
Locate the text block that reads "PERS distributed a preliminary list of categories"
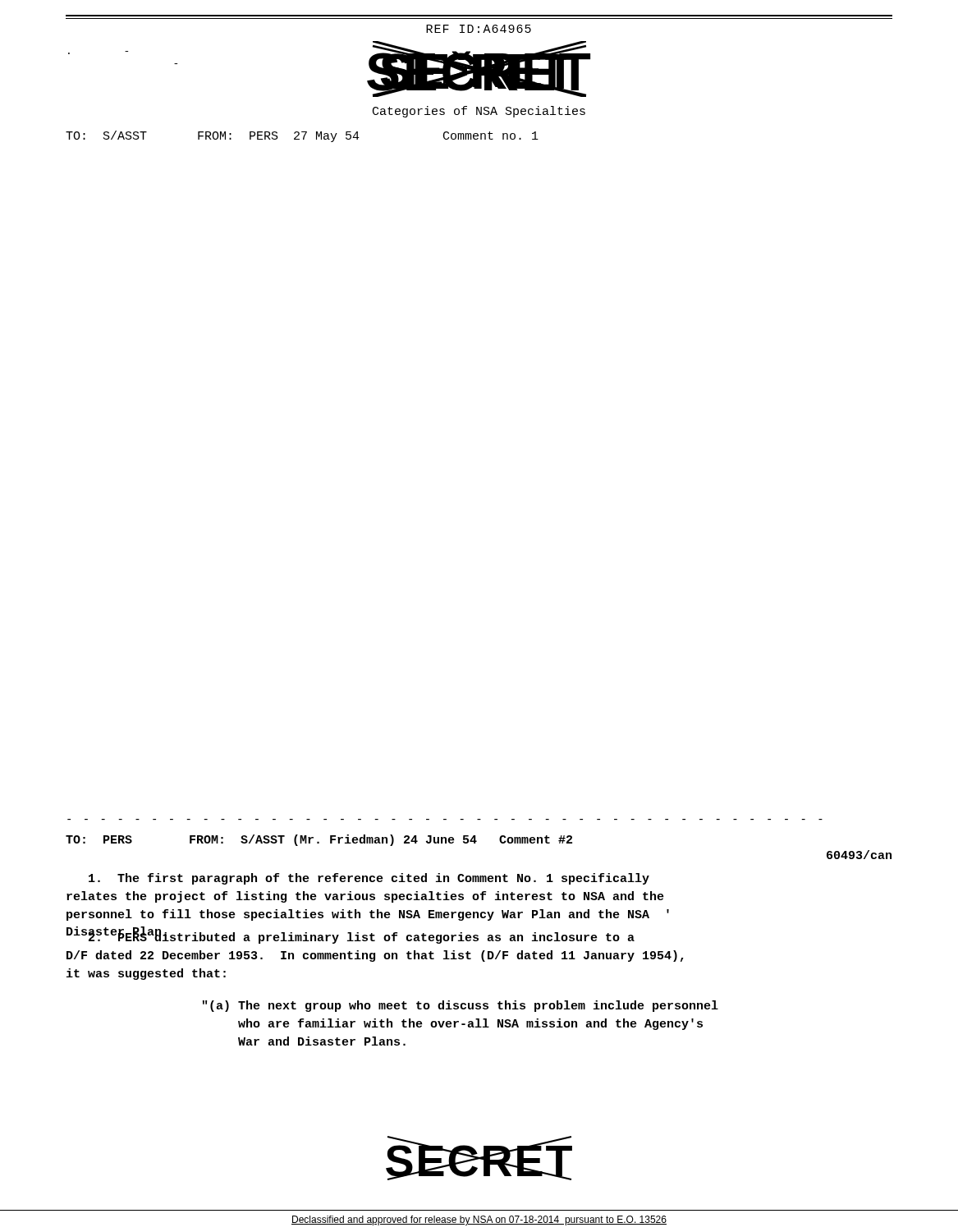(x=376, y=956)
